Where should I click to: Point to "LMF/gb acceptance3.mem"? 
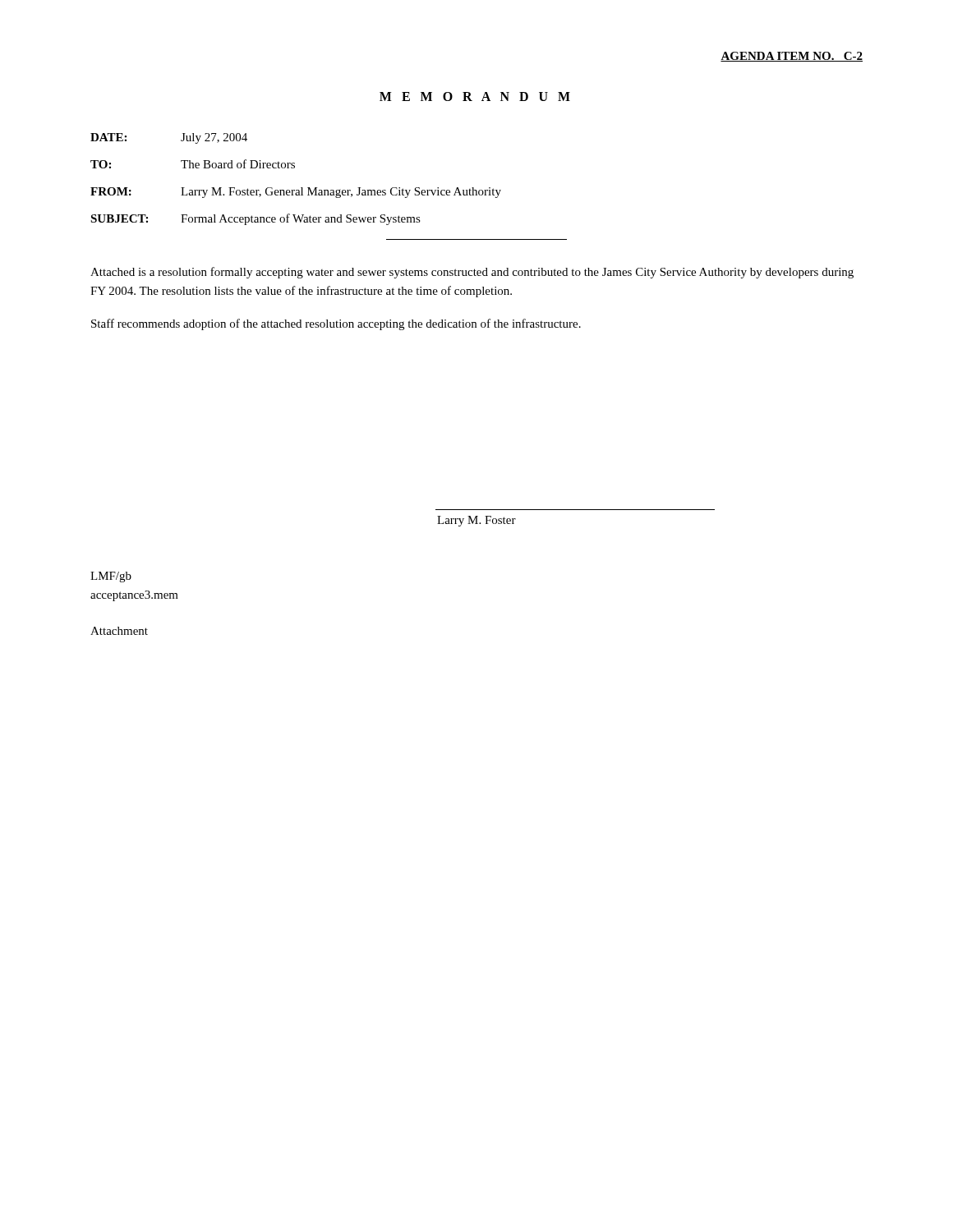tap(134, 585)
